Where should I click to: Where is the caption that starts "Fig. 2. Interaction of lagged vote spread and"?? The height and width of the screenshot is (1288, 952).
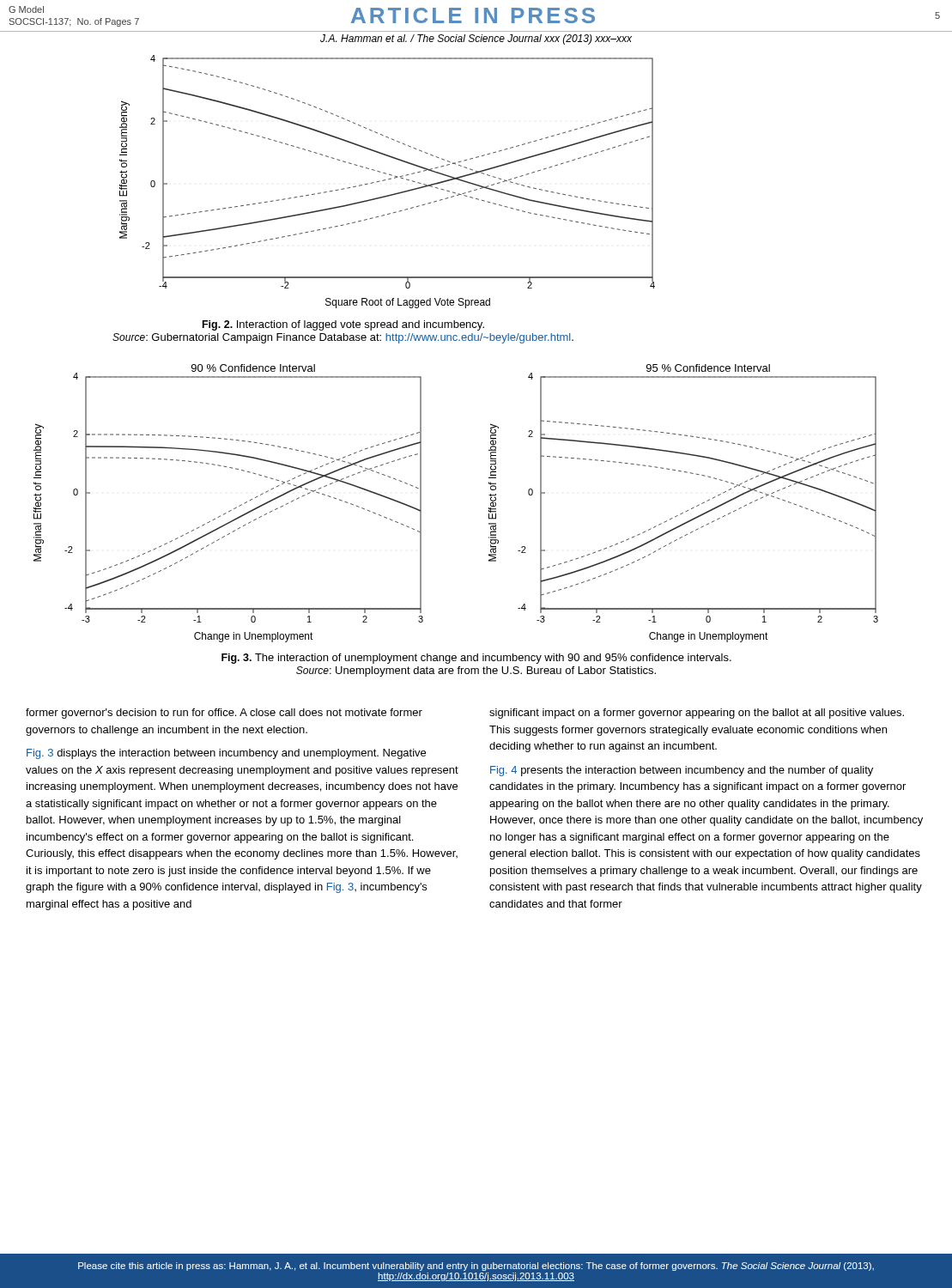343,331
